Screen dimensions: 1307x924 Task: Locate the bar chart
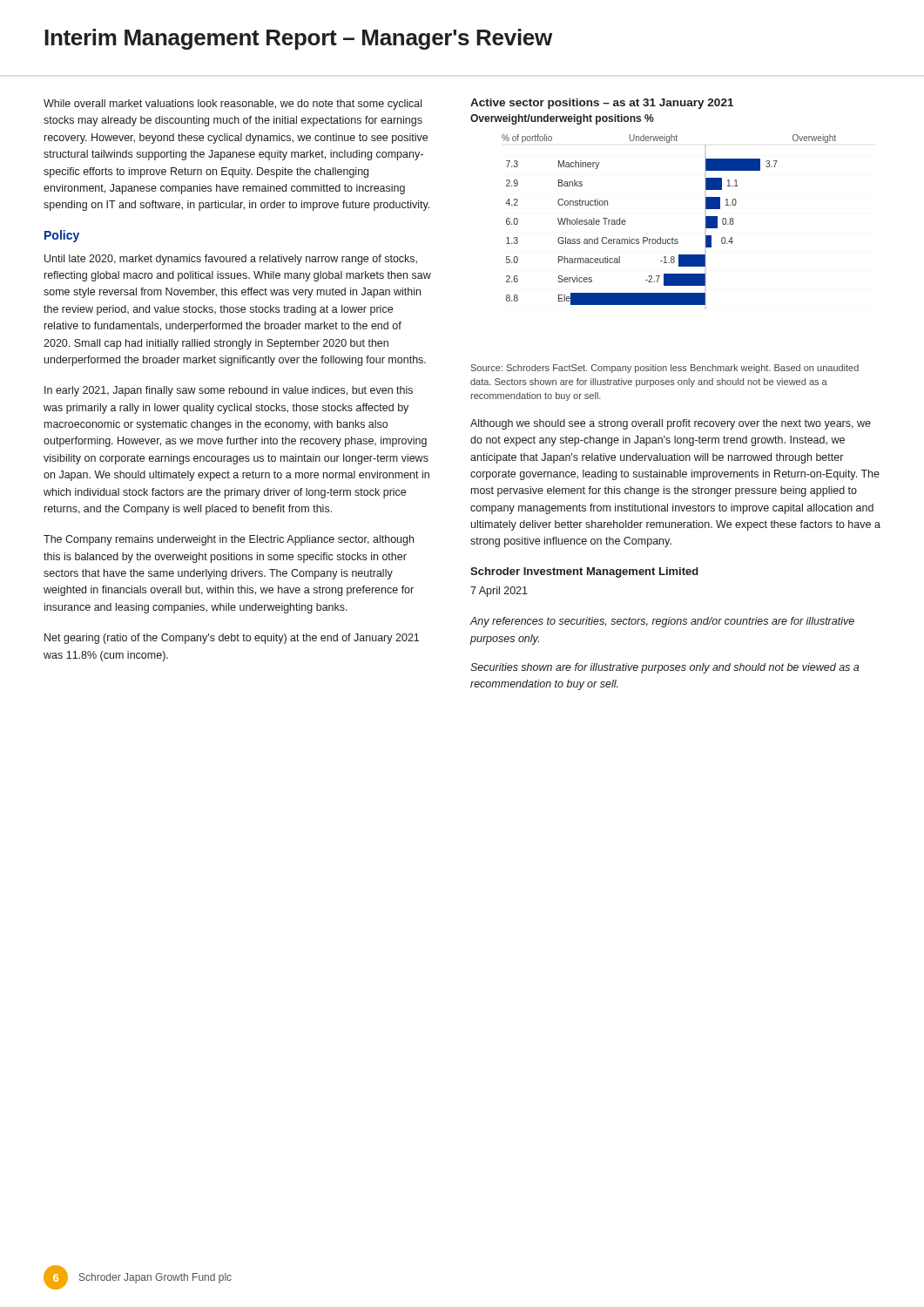[676, 243]
